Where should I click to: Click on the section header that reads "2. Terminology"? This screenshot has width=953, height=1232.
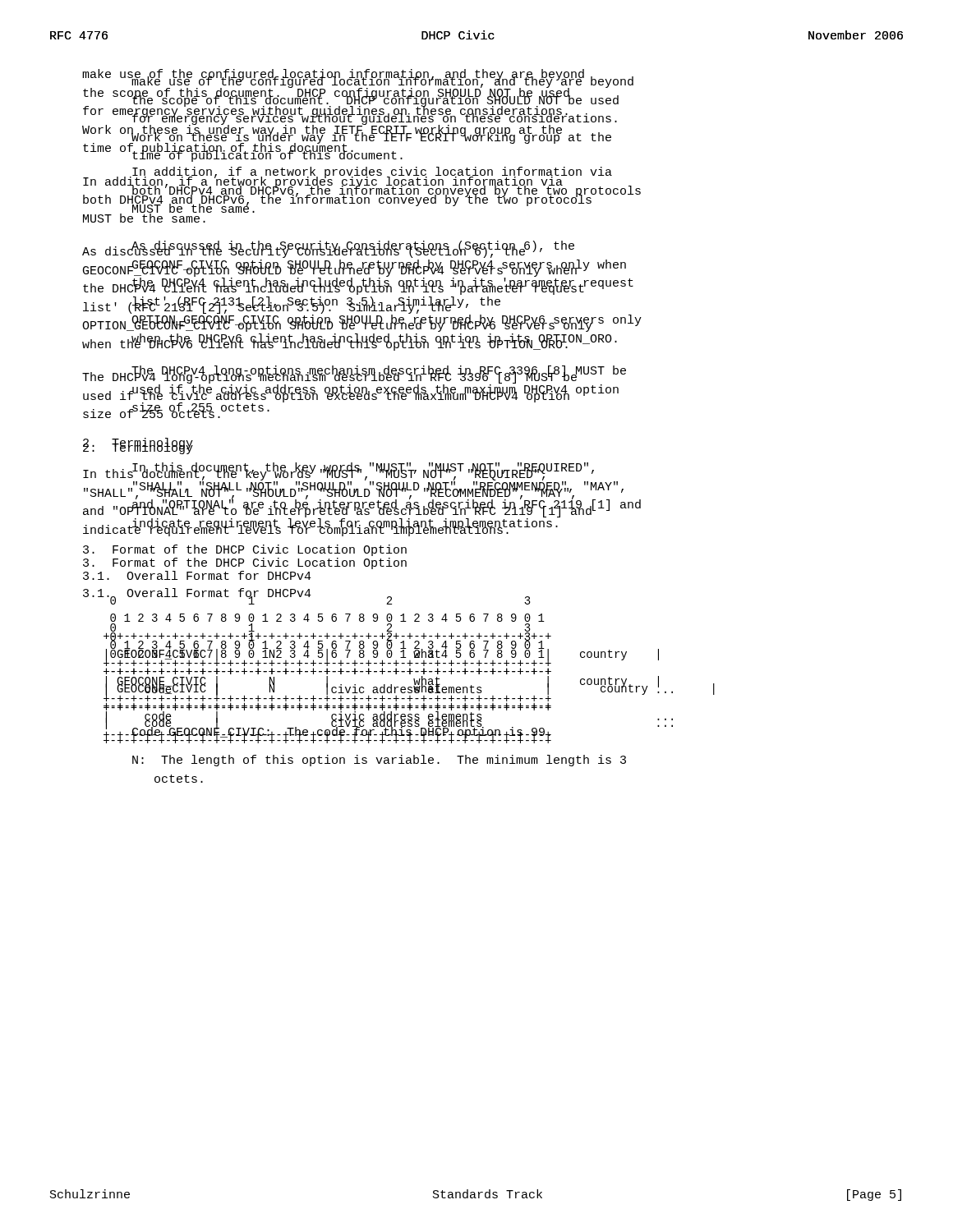point(138,448)
